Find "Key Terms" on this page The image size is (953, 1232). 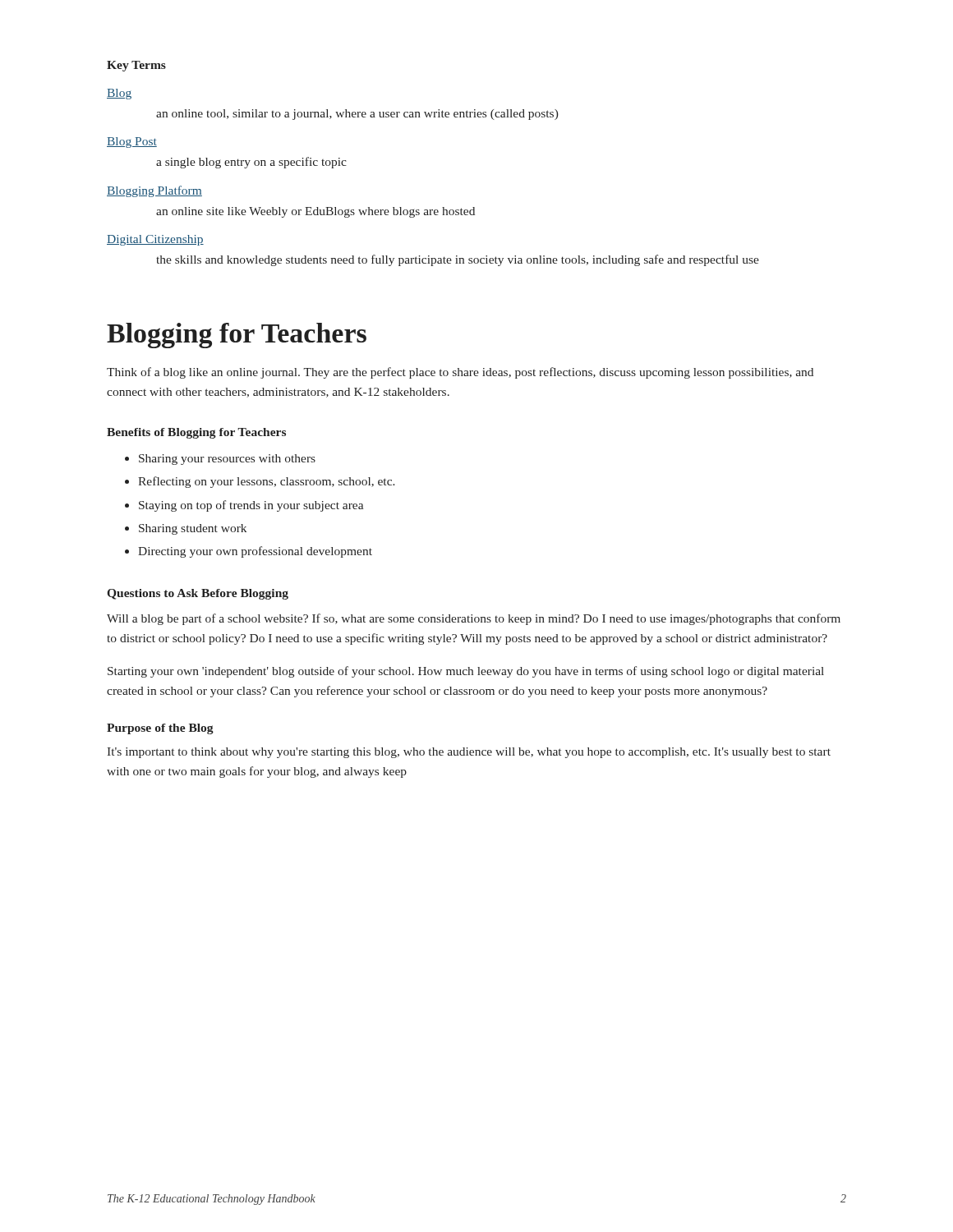136,64
